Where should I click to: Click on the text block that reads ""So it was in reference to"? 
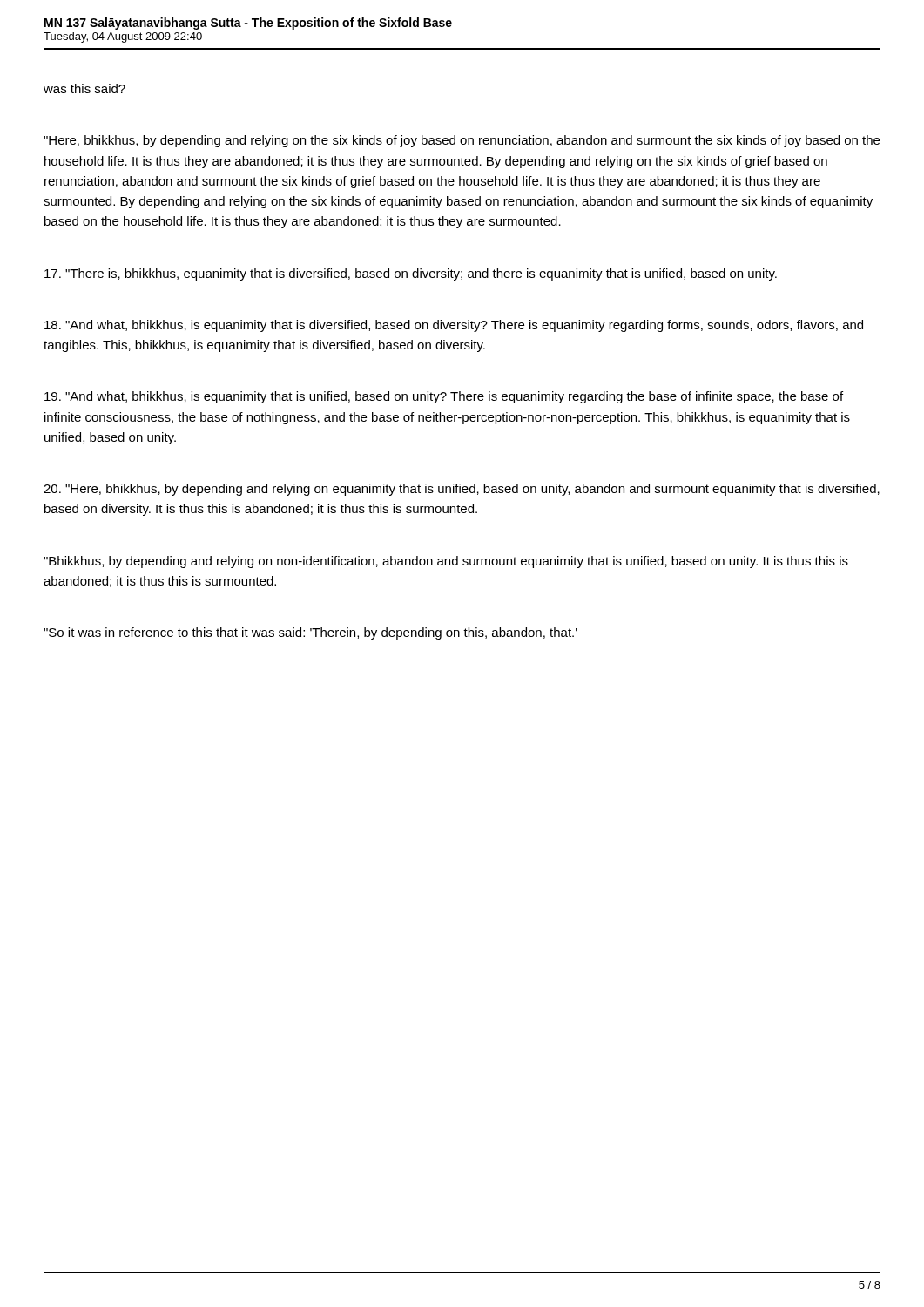311,632
